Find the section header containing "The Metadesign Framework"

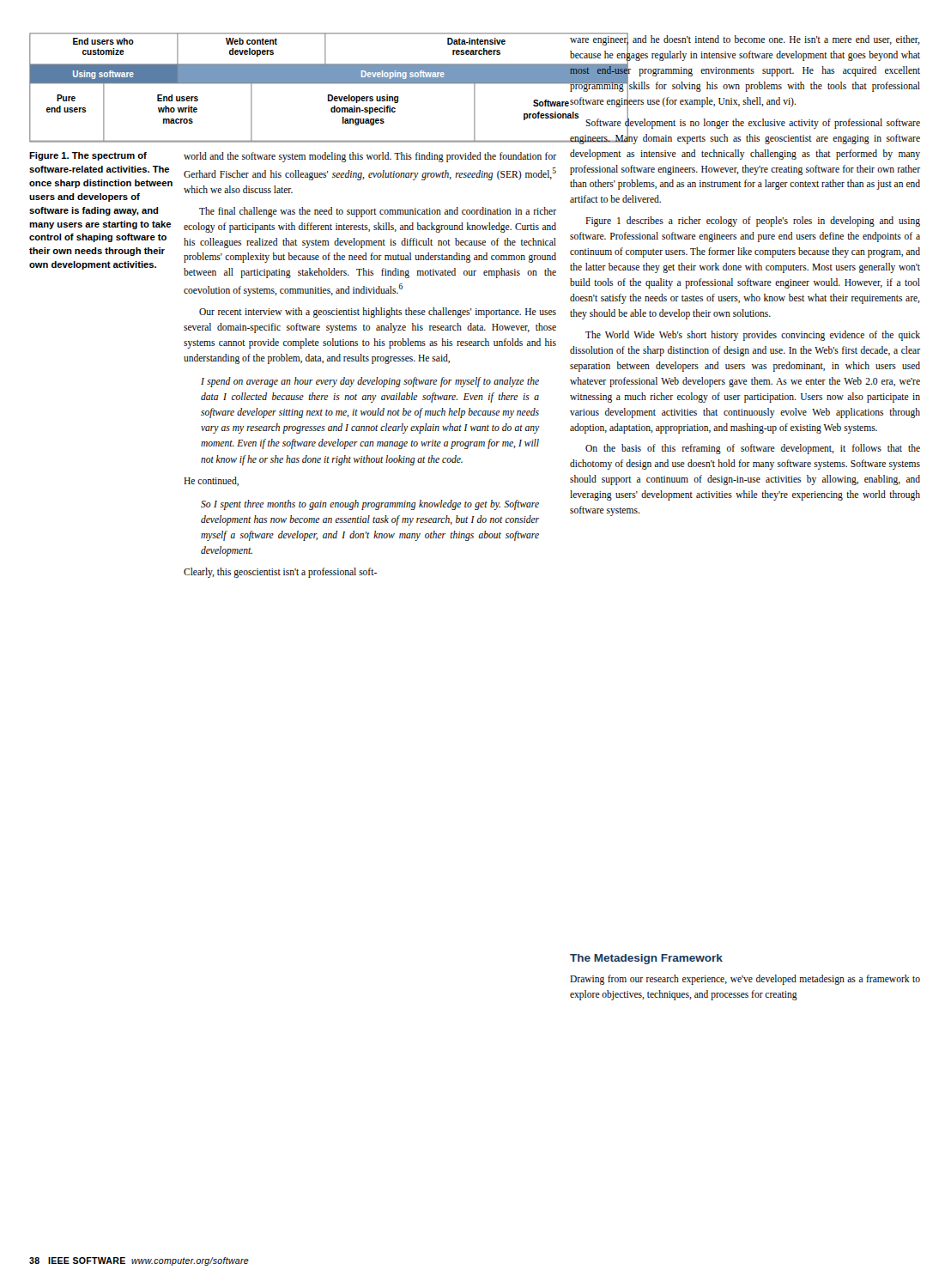coord(646,958)
